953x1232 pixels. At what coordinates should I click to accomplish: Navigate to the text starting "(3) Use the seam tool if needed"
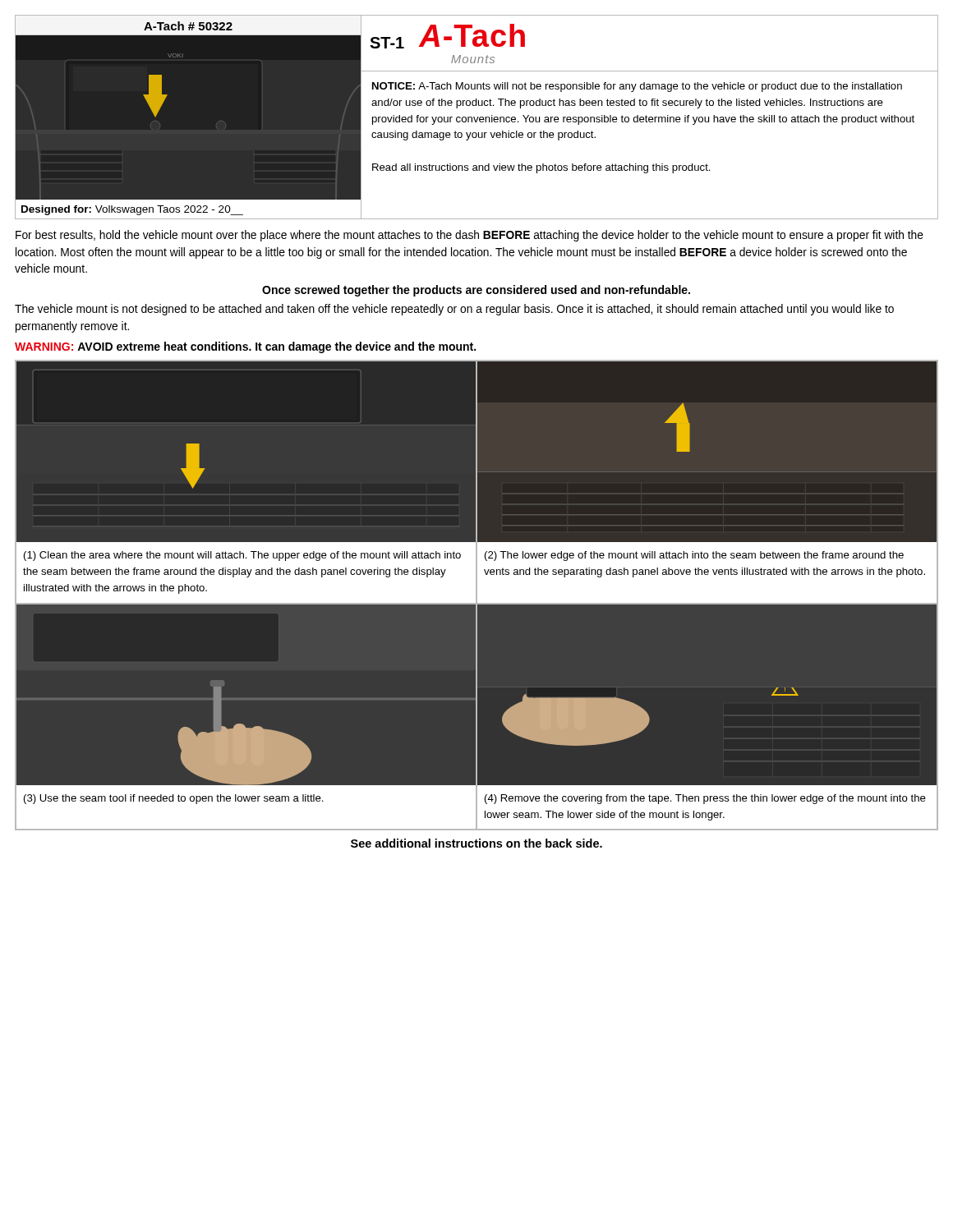click(x=174, y=798)
